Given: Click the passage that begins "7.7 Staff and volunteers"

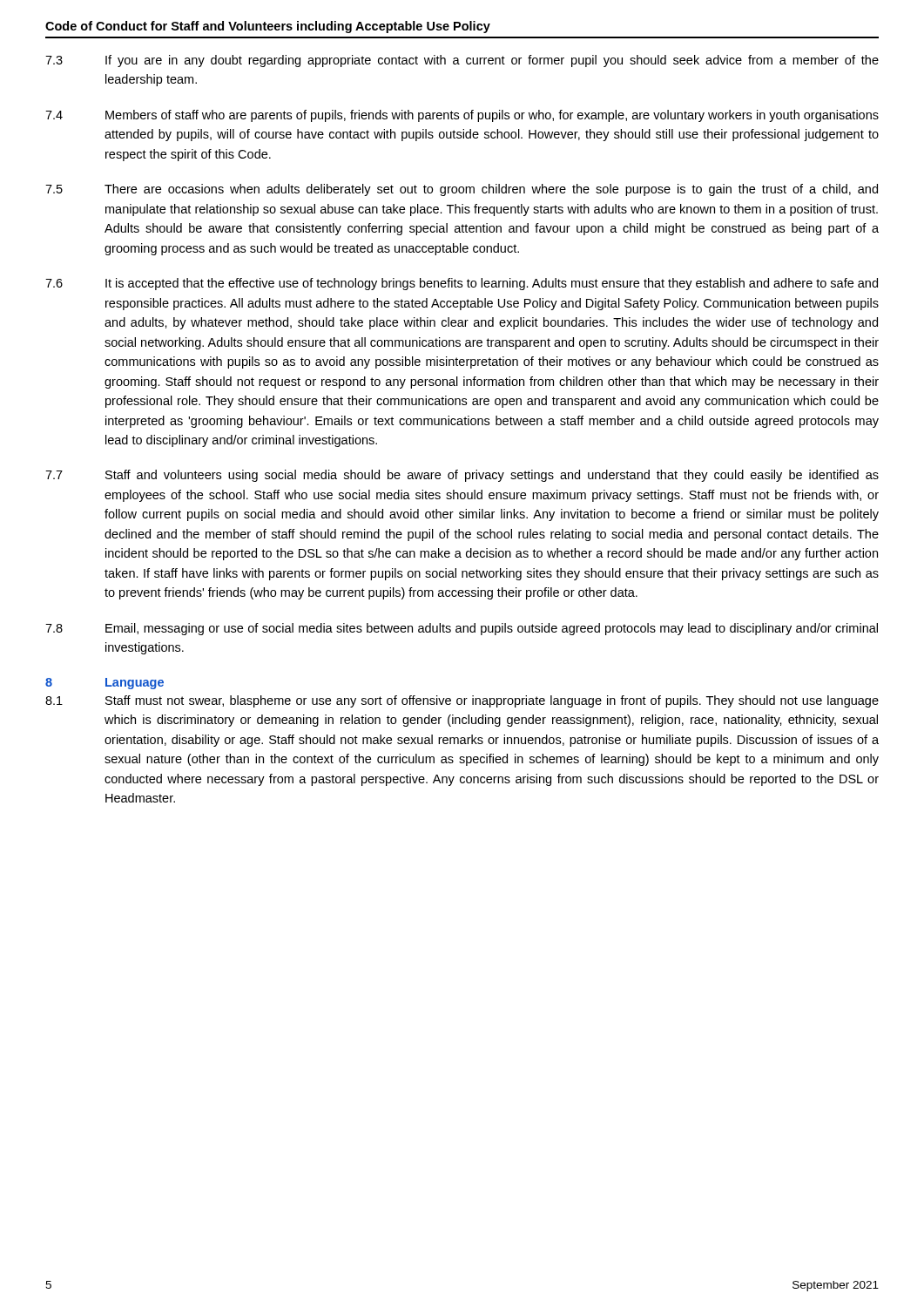Looking at the screenshot, I should click(462, 534).
